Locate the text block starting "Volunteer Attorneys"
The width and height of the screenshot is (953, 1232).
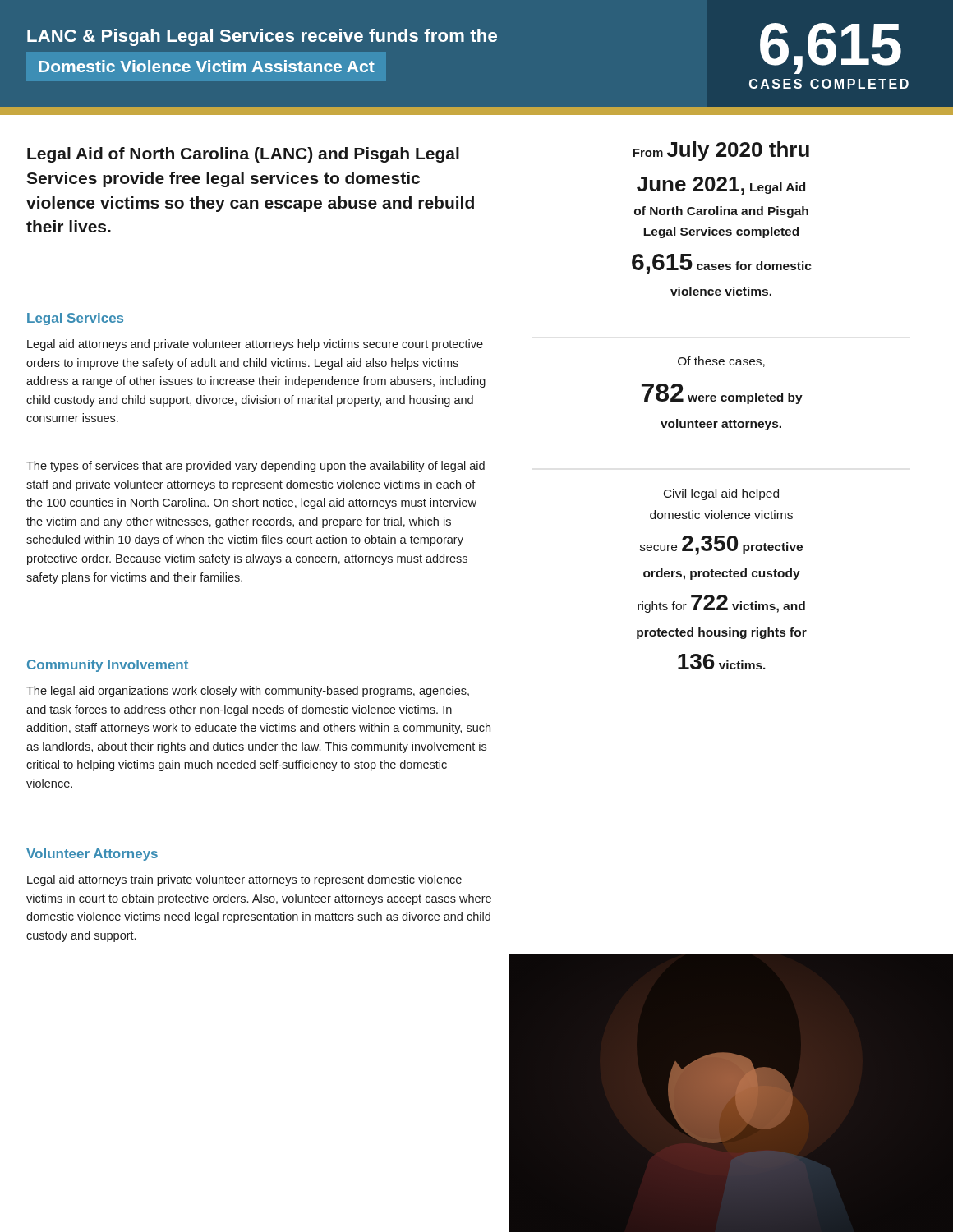92,854
